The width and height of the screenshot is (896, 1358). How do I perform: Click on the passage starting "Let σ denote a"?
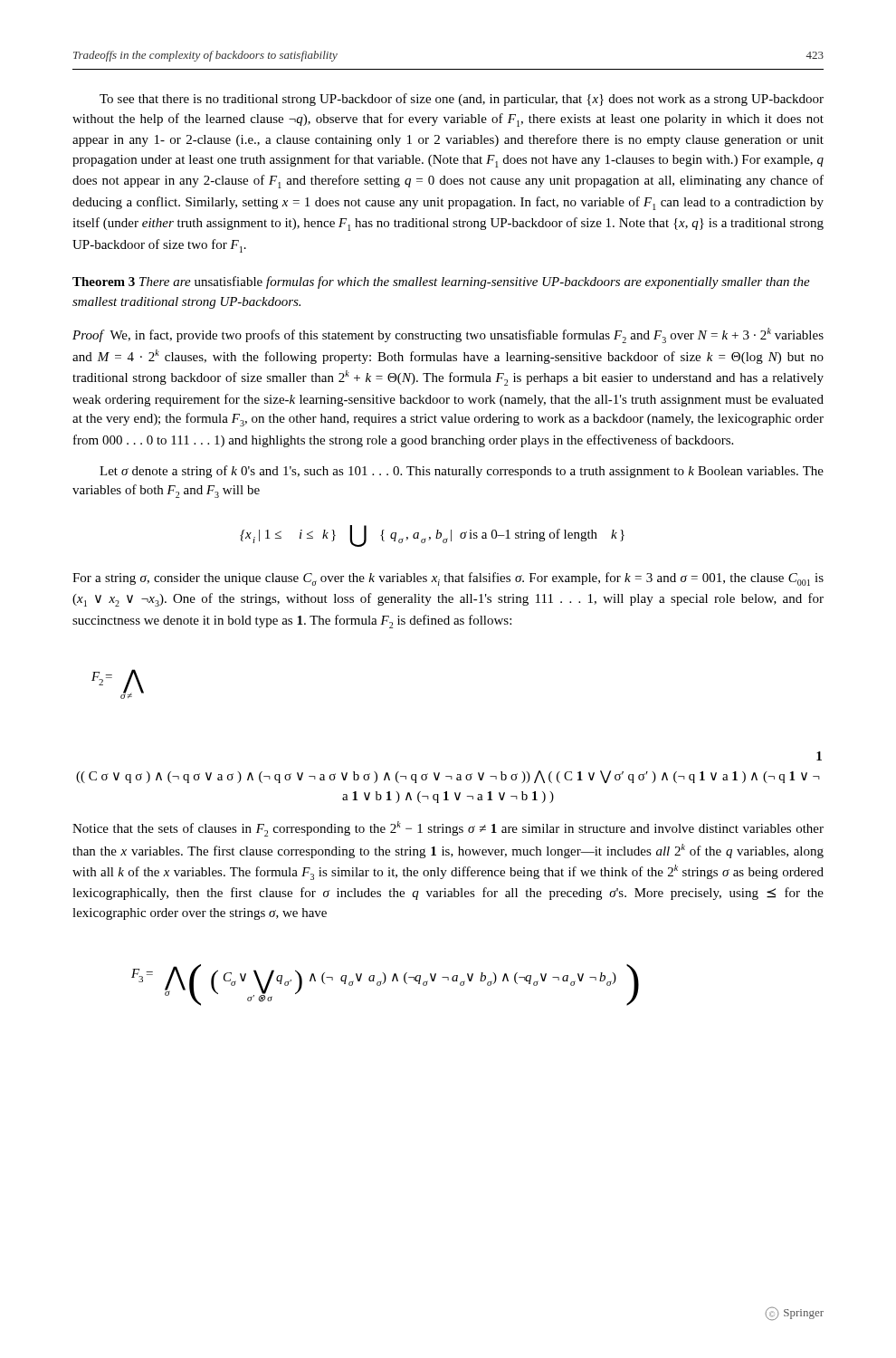point(448,482)
